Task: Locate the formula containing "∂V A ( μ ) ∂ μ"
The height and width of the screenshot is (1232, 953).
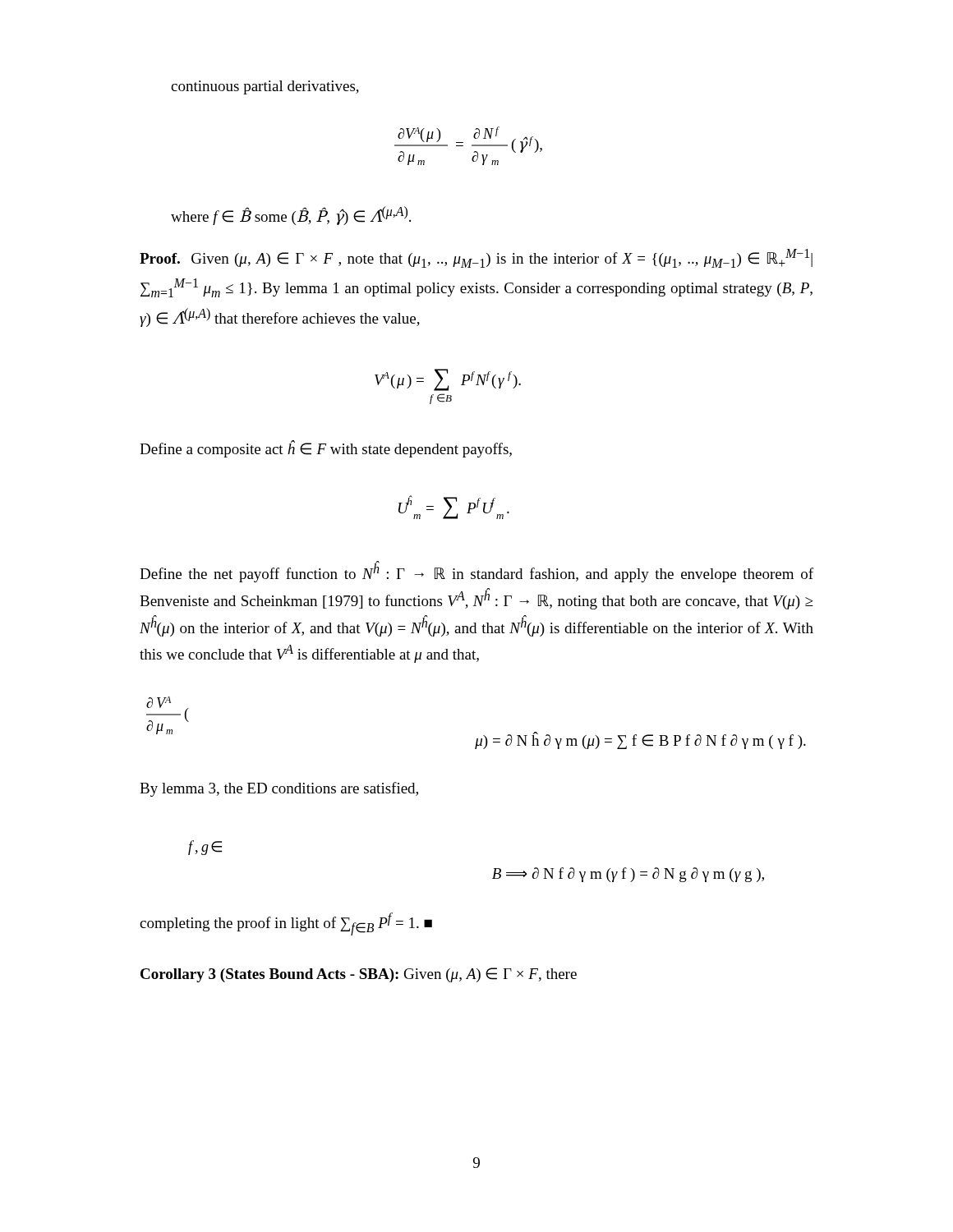Action: (x=476, y=147)
